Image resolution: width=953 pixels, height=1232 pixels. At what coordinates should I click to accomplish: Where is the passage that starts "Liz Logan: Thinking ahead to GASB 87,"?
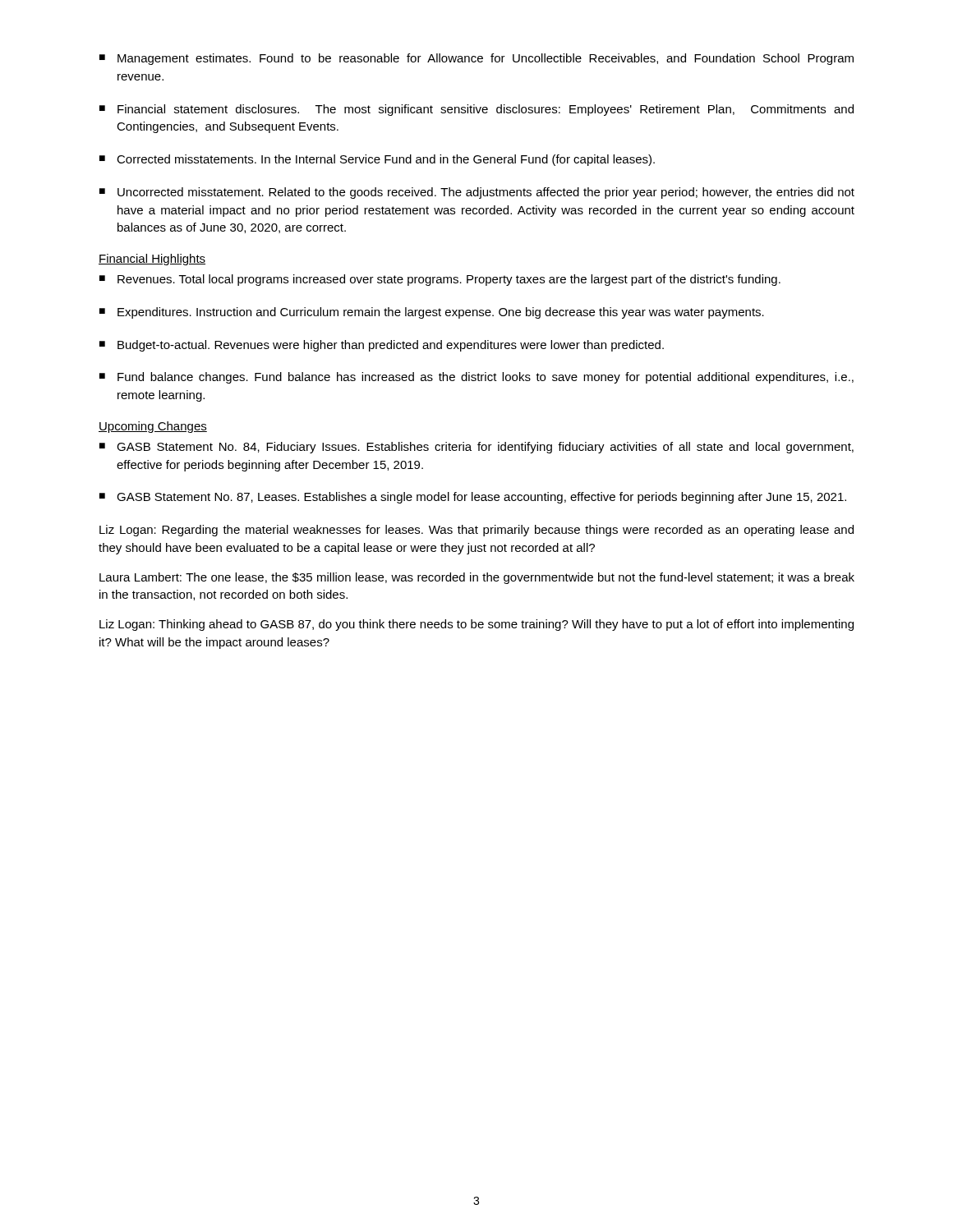476,633
